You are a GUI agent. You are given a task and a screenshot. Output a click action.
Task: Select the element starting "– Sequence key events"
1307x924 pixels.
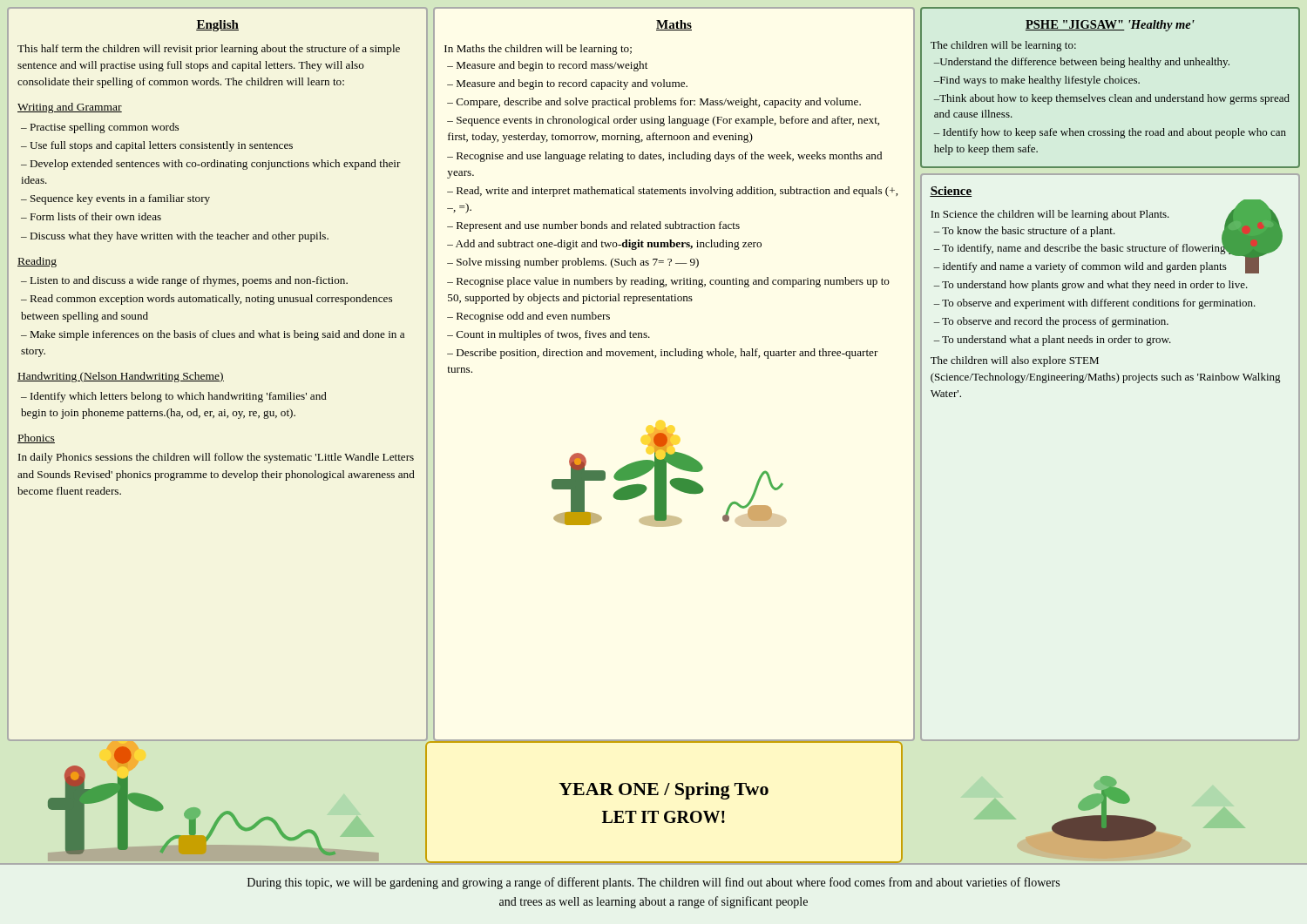[x=116, y=198]
